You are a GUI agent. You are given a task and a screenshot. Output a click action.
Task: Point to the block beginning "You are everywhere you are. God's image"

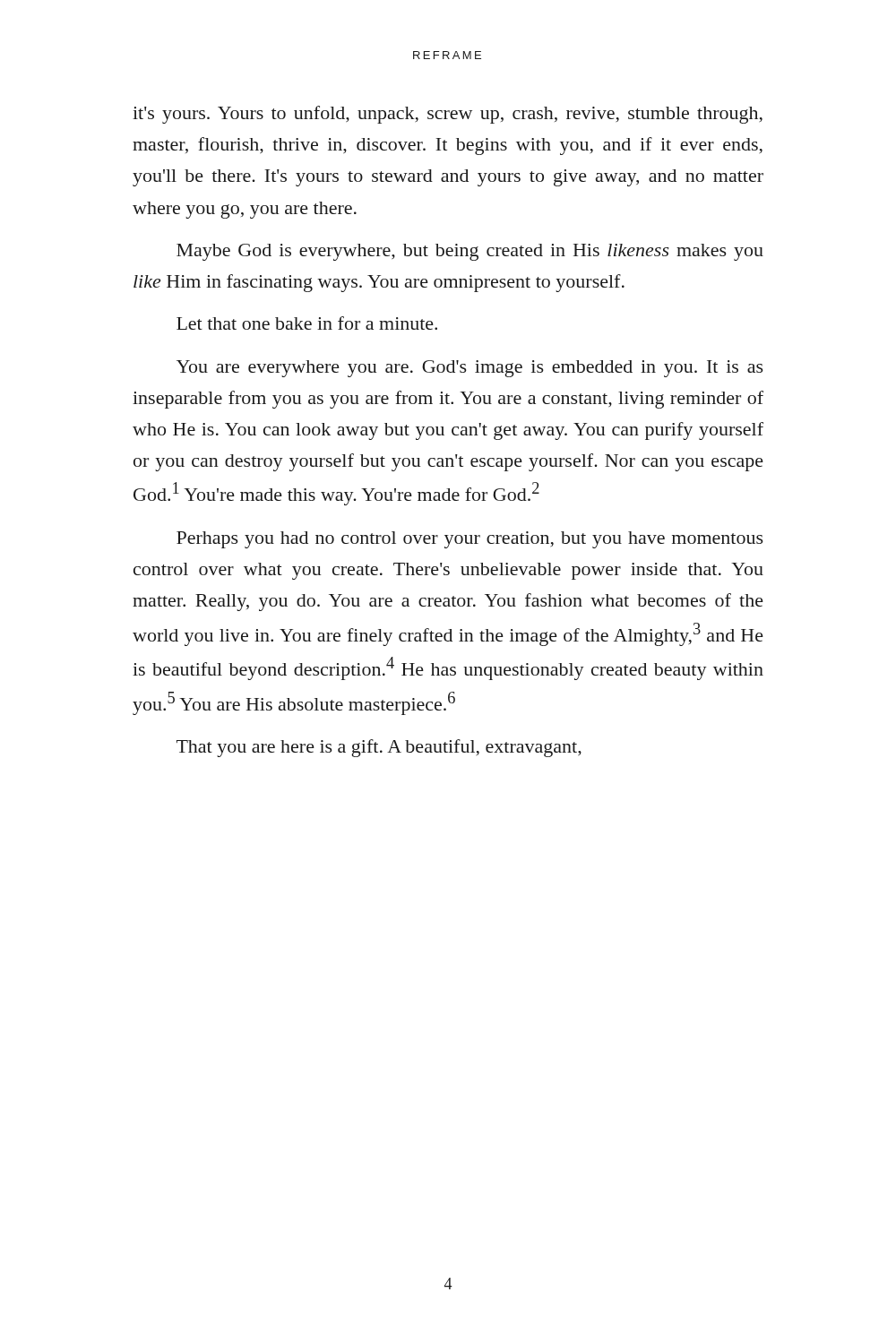tap(448, 430)
